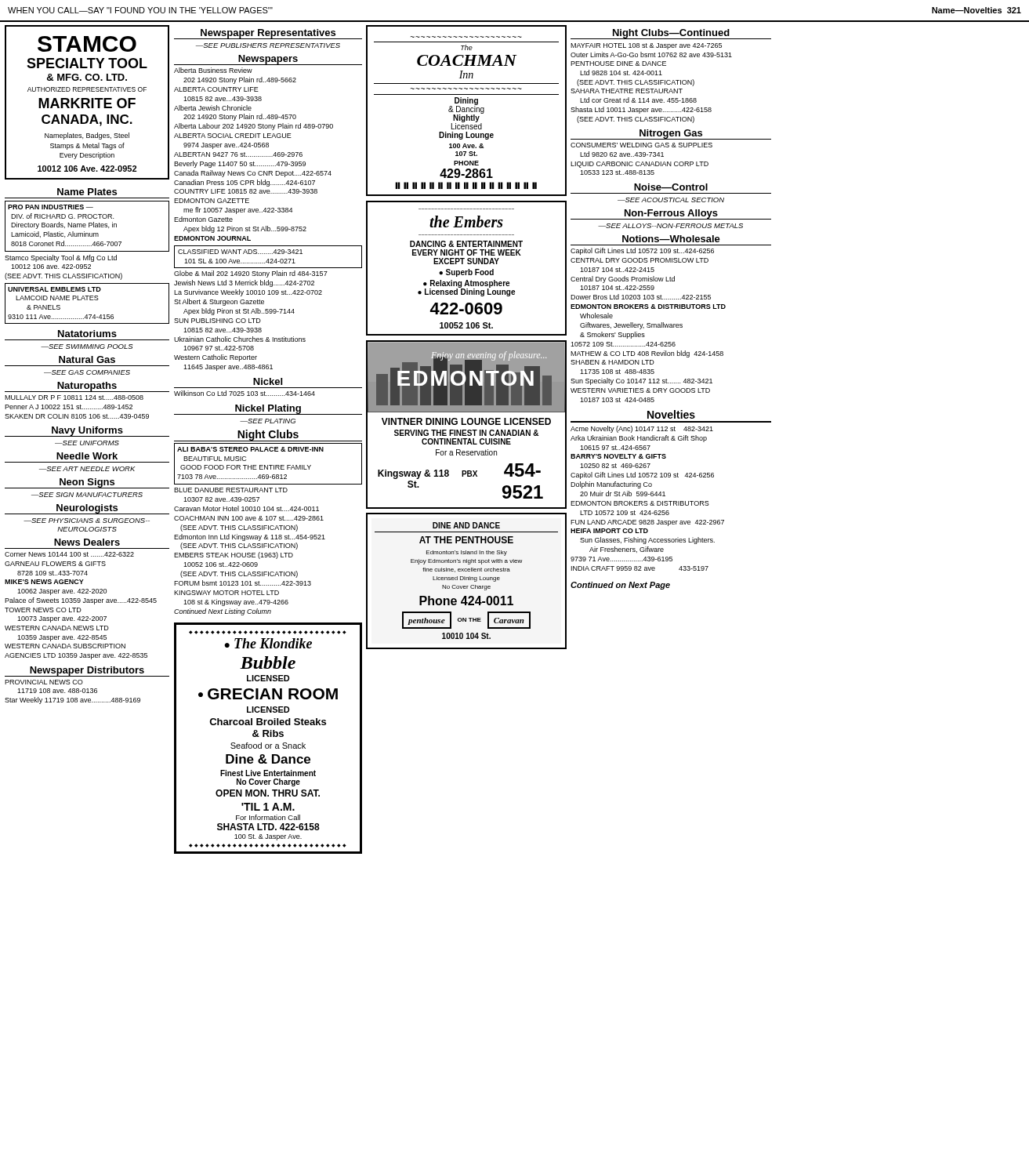
Task: Select the passage starting "Capitol Gift Lines Ltd"
Action: [x=648, y=325]
